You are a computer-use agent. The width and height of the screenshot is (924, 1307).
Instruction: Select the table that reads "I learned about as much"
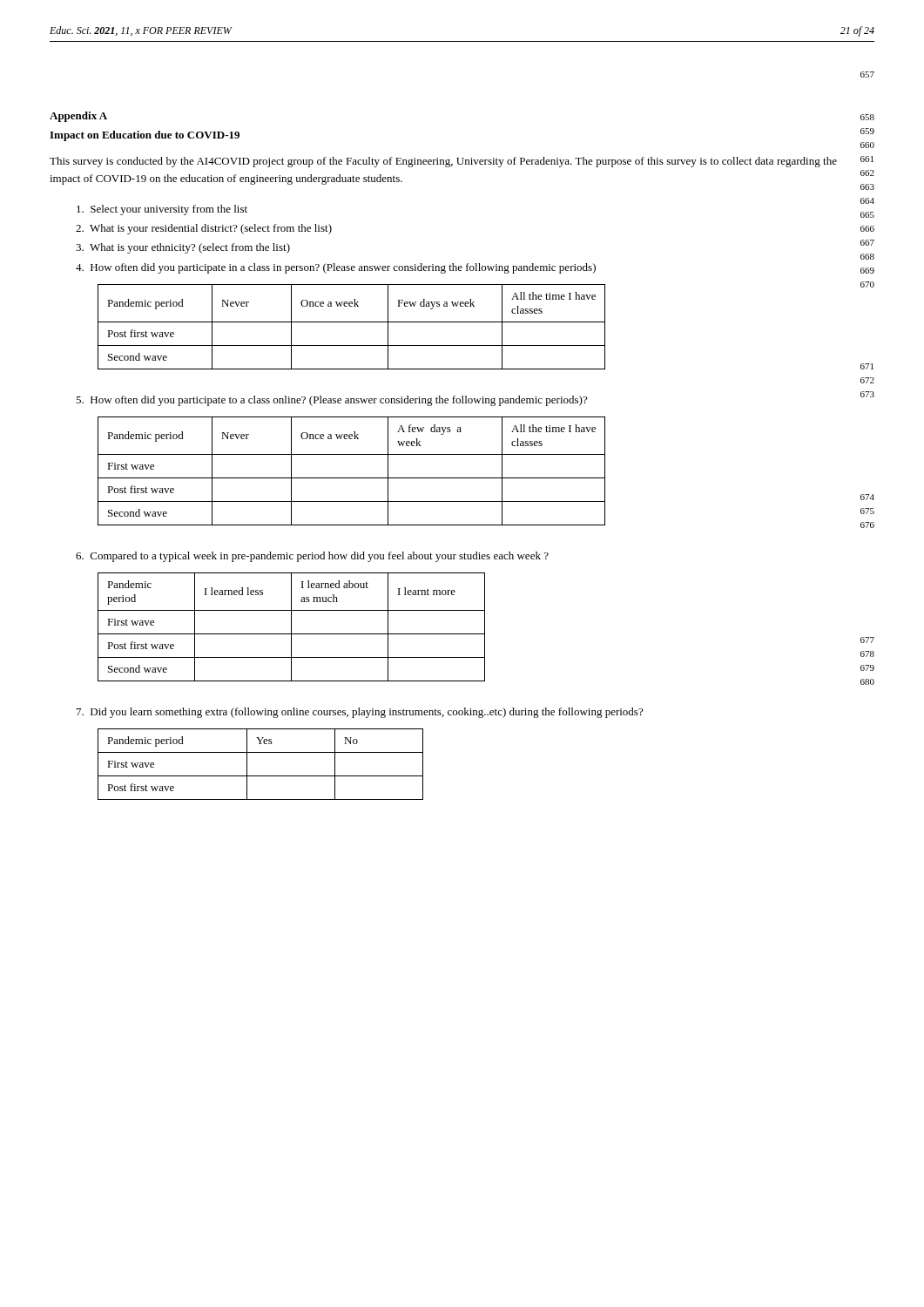(x=443, y=627)
